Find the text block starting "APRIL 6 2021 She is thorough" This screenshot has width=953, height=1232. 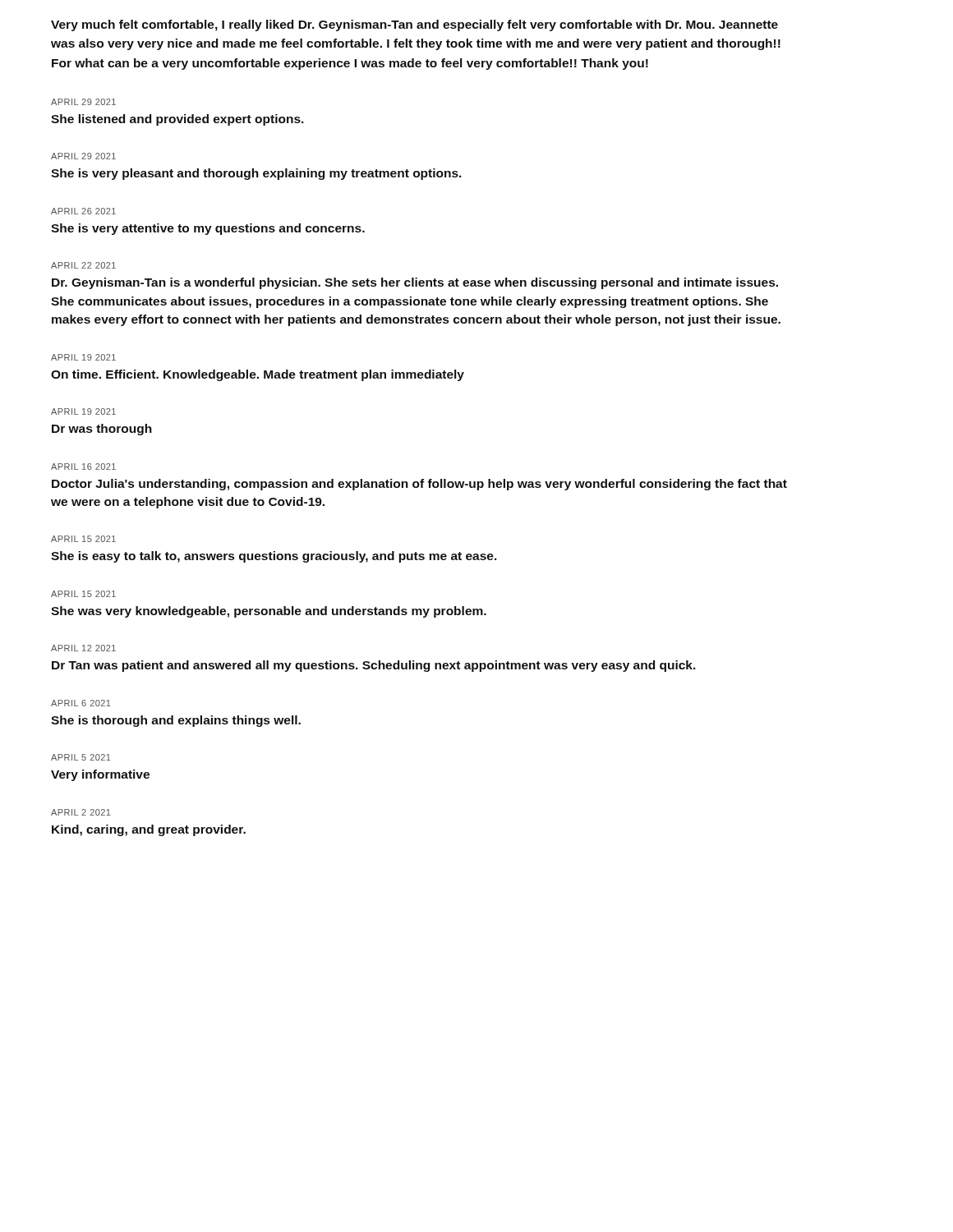coord(81,703)
